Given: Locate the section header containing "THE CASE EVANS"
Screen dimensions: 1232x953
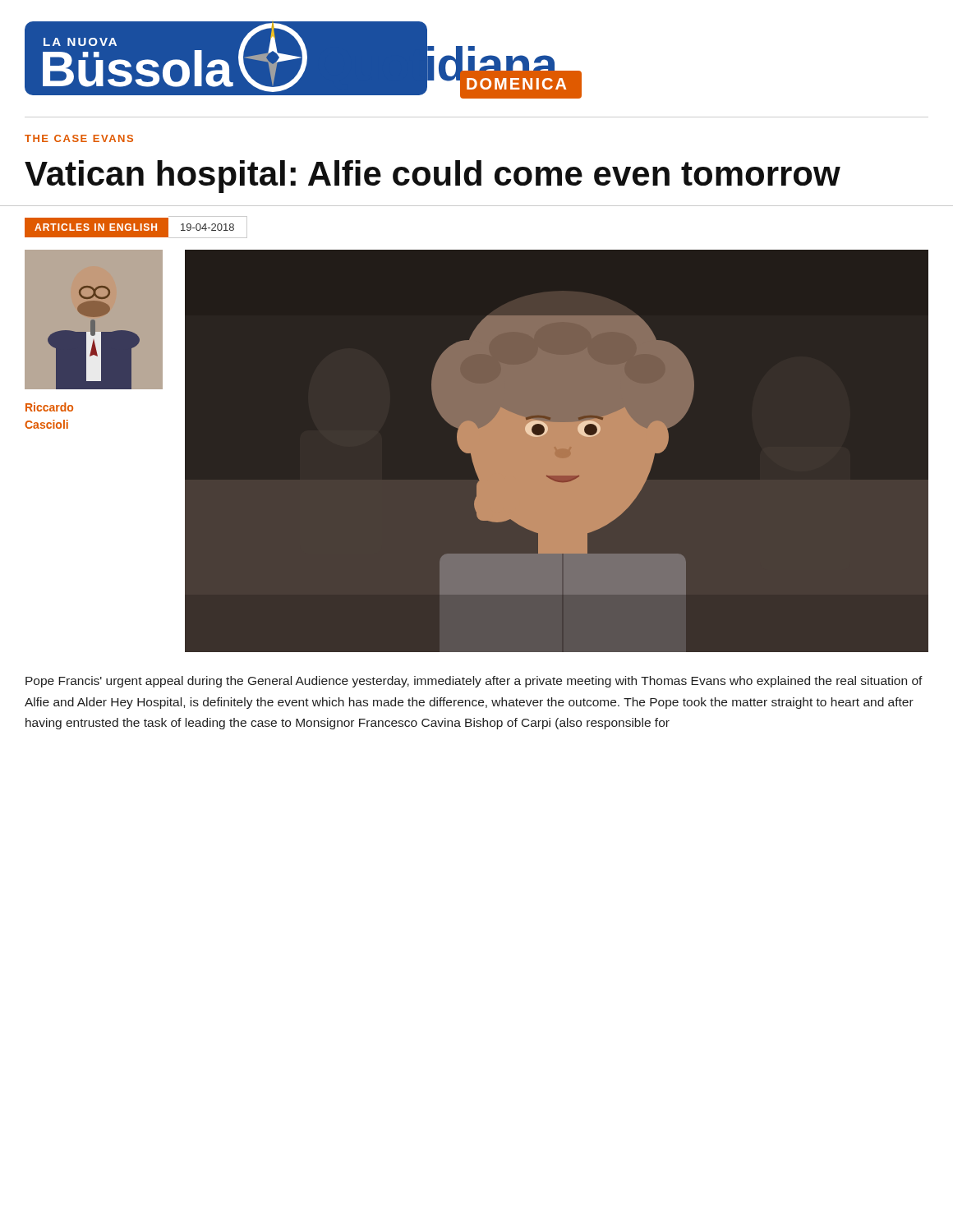Looking at the screenshot, I should pos(80,138).
